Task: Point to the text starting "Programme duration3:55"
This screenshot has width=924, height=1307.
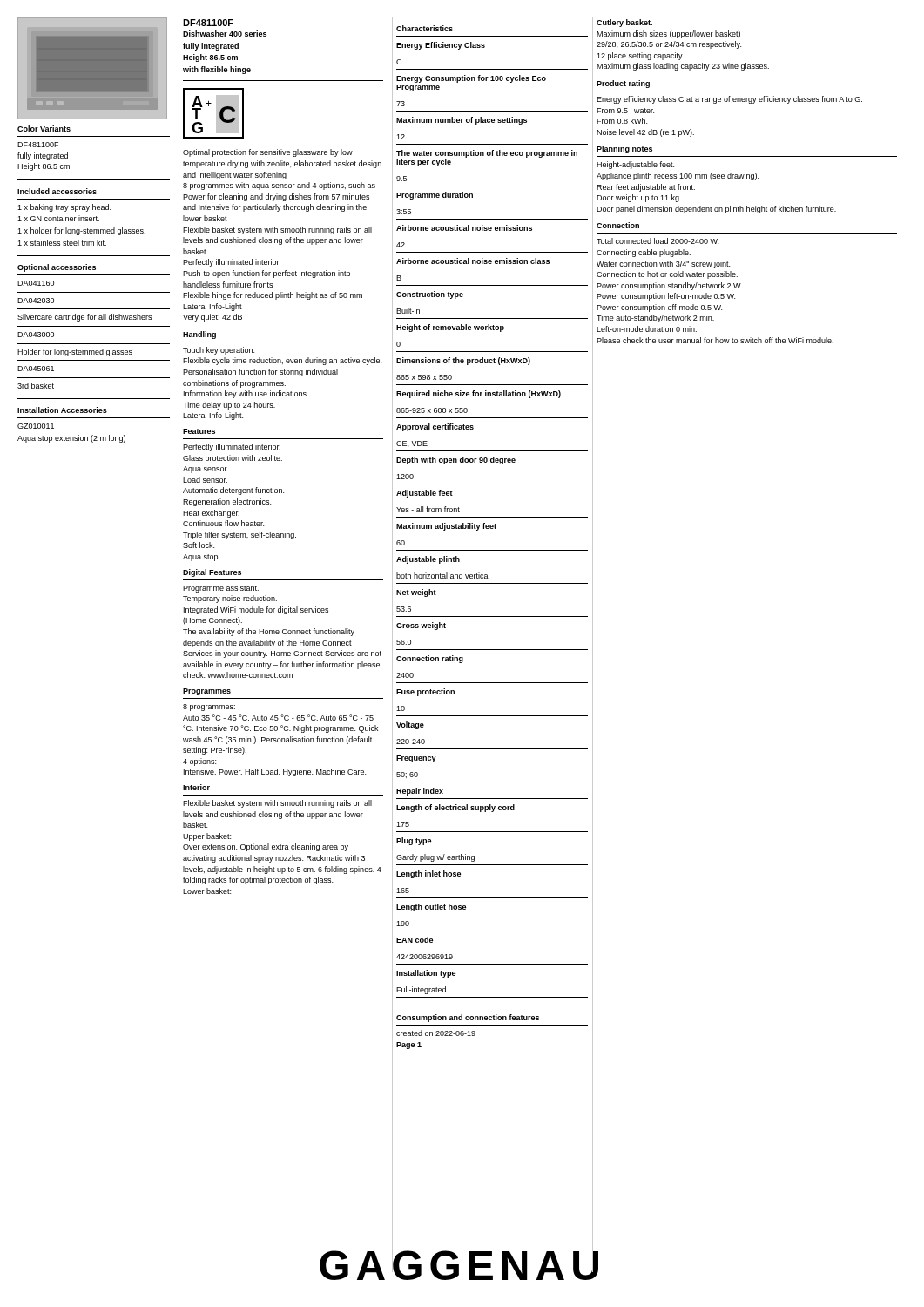Action: (x=435, y=196)
